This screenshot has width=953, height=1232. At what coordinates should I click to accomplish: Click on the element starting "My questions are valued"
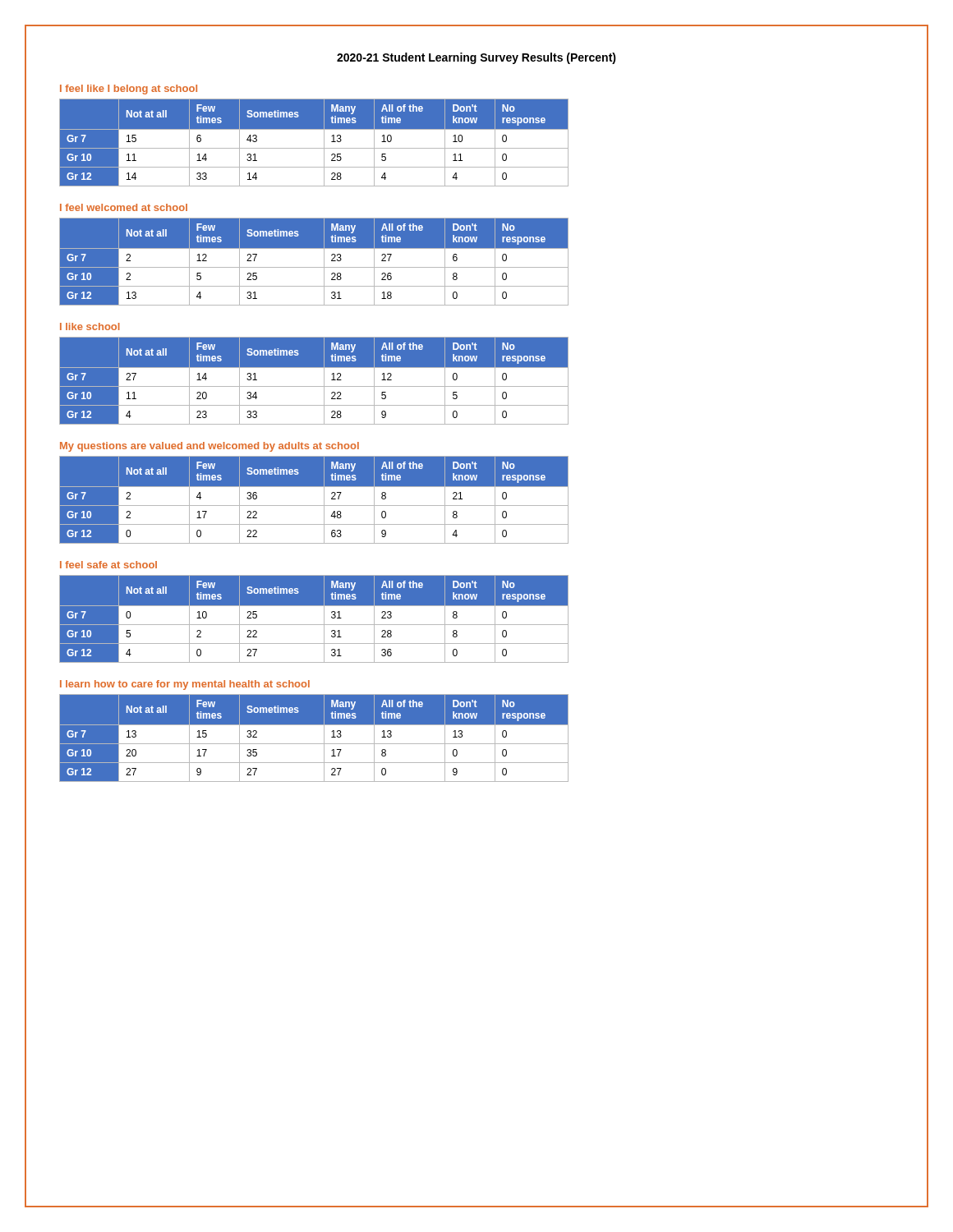[209, 446]
